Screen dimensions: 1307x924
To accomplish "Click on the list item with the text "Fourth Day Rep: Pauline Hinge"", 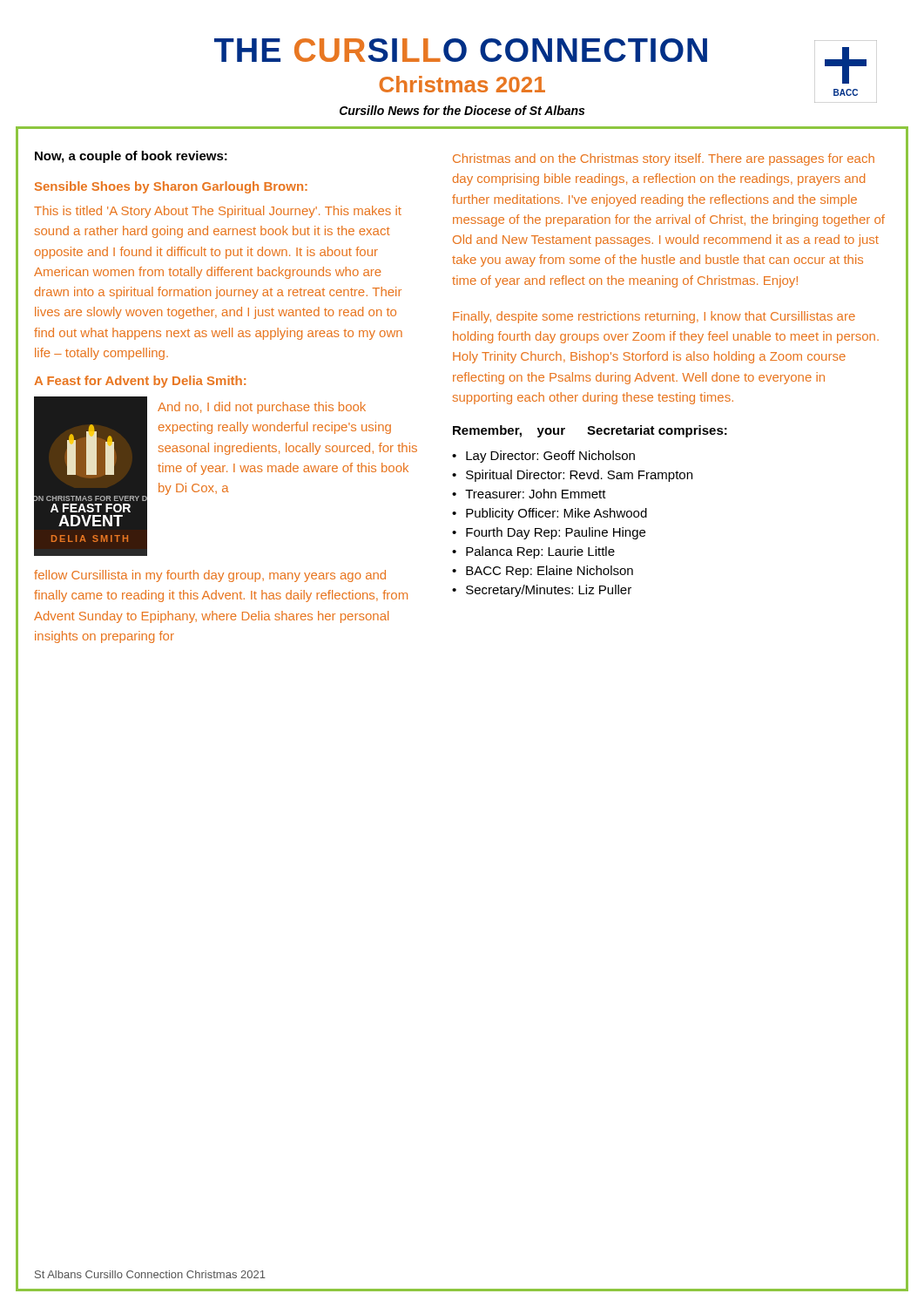I will tap(556, 532).
